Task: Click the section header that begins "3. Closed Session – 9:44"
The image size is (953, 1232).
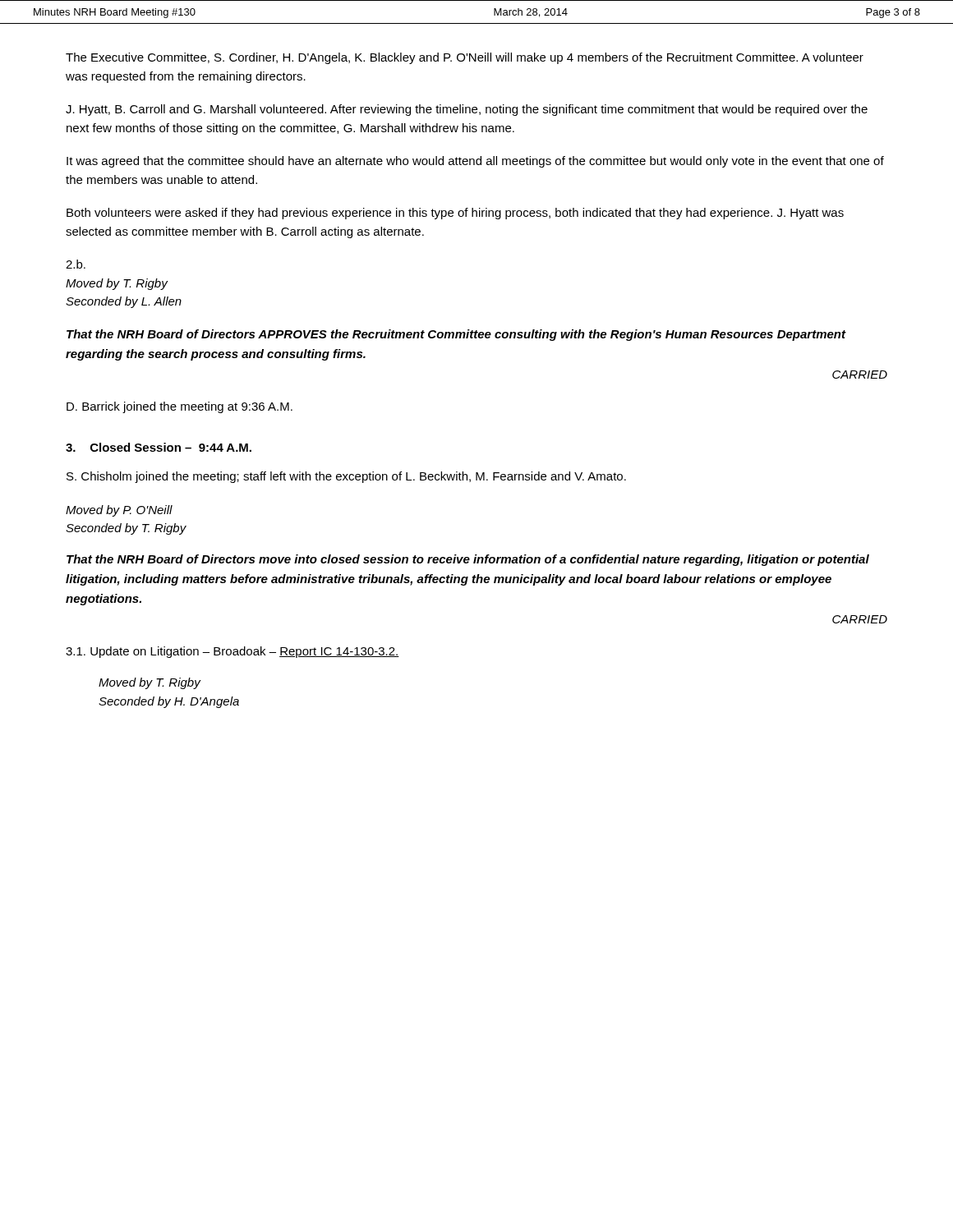Action: tap(159, 447)
